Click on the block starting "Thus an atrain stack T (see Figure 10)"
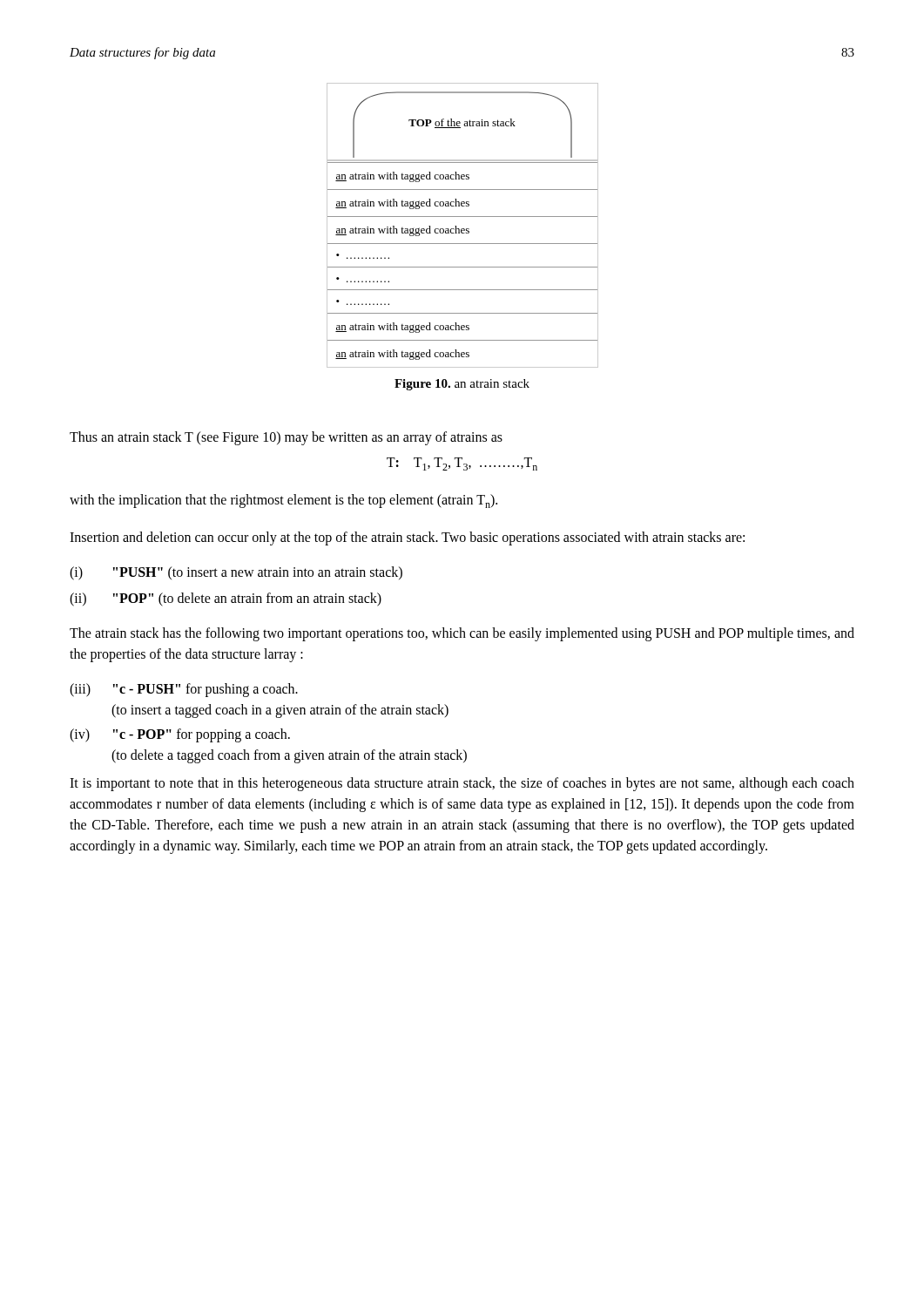This screenshot has width=924, height=1307. 286,437
